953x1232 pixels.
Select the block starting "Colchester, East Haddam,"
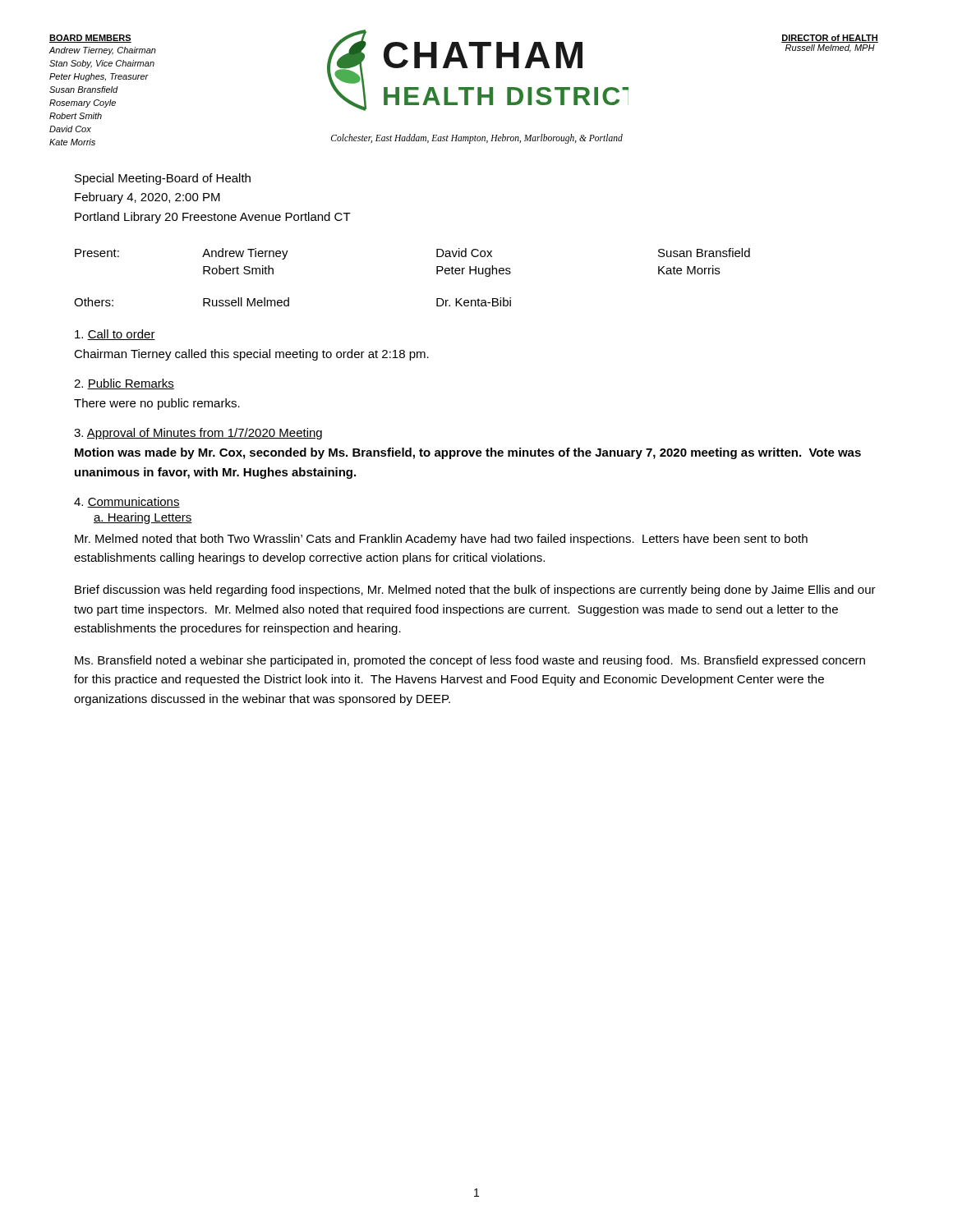(x=476, y=138)
